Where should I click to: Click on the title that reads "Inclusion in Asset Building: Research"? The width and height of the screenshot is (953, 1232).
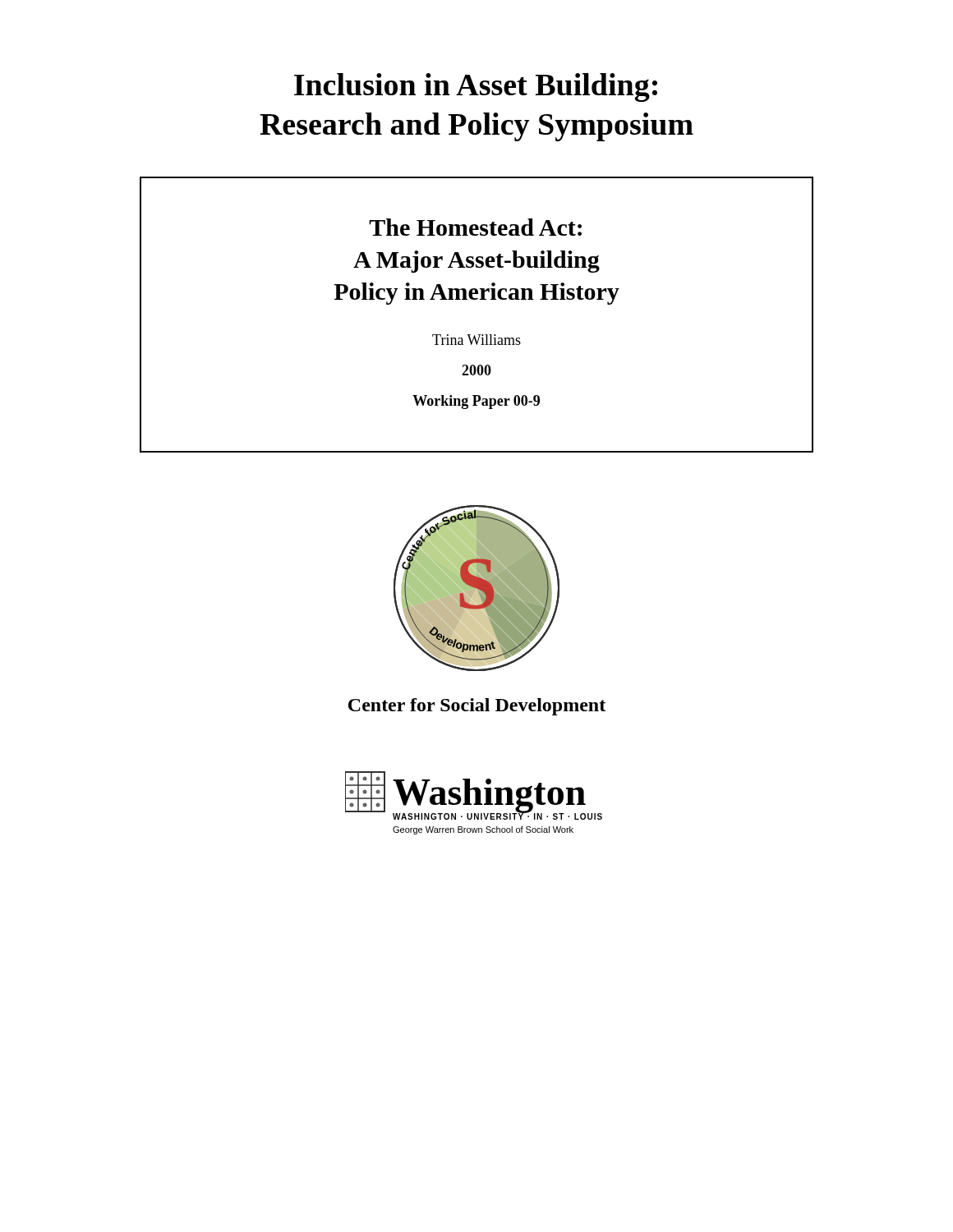click(476, 105)
